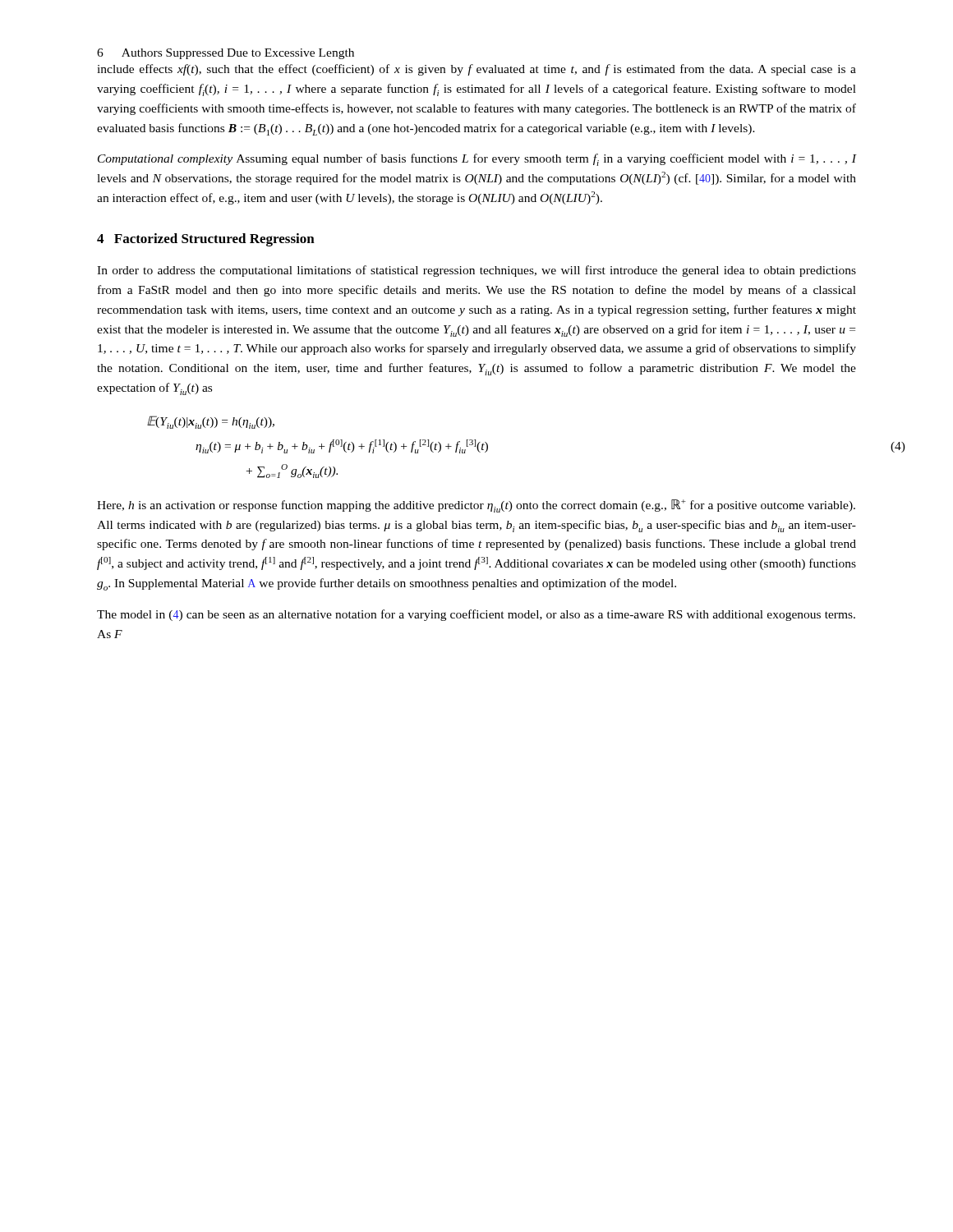Click the passage that begins "Computational complexity Assuming equal number of"

point(476,178)
